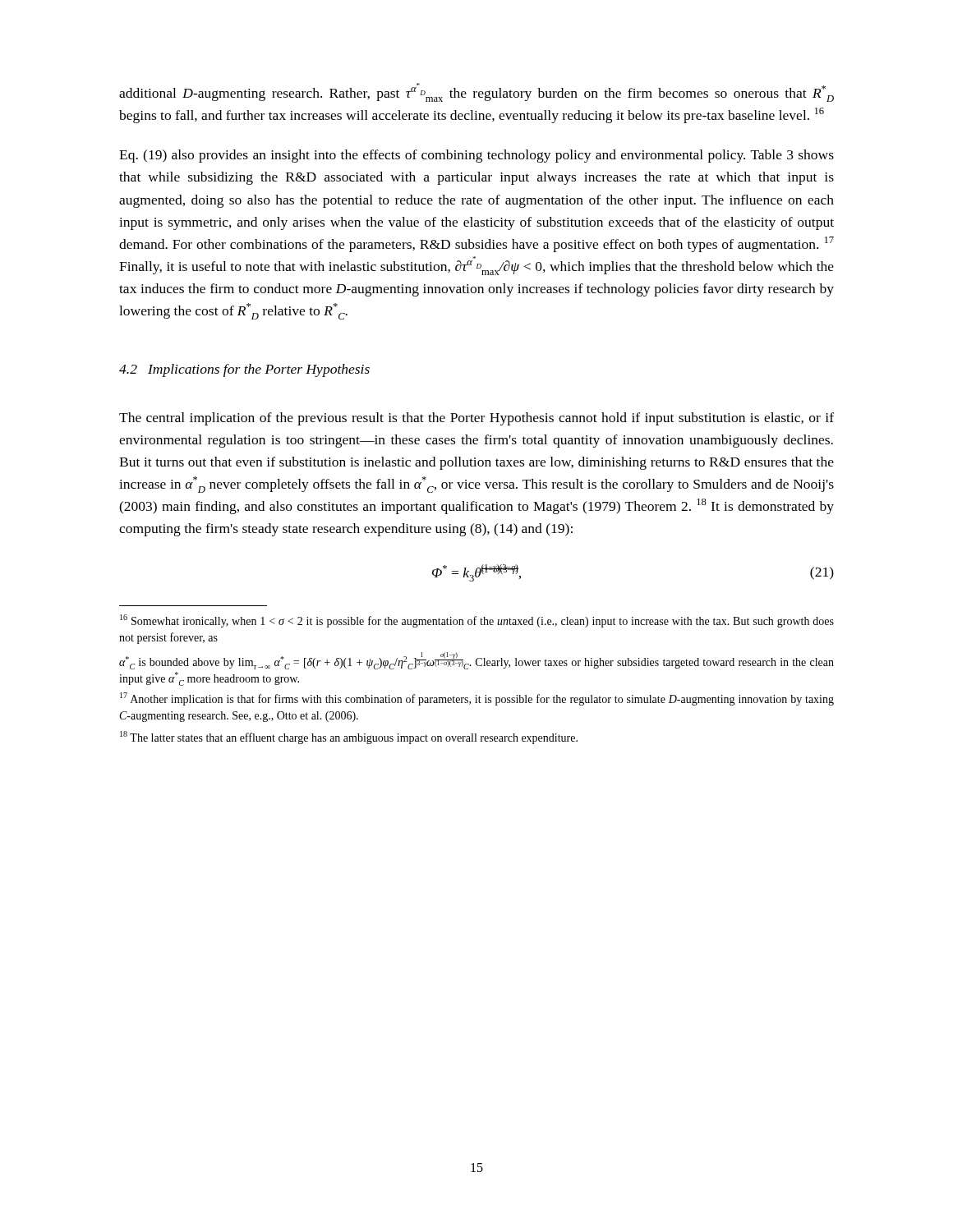The width and height of the screenshot is (953, 1232).
Task: Select the passage starting "18 The latter states"
Action: 349,737
